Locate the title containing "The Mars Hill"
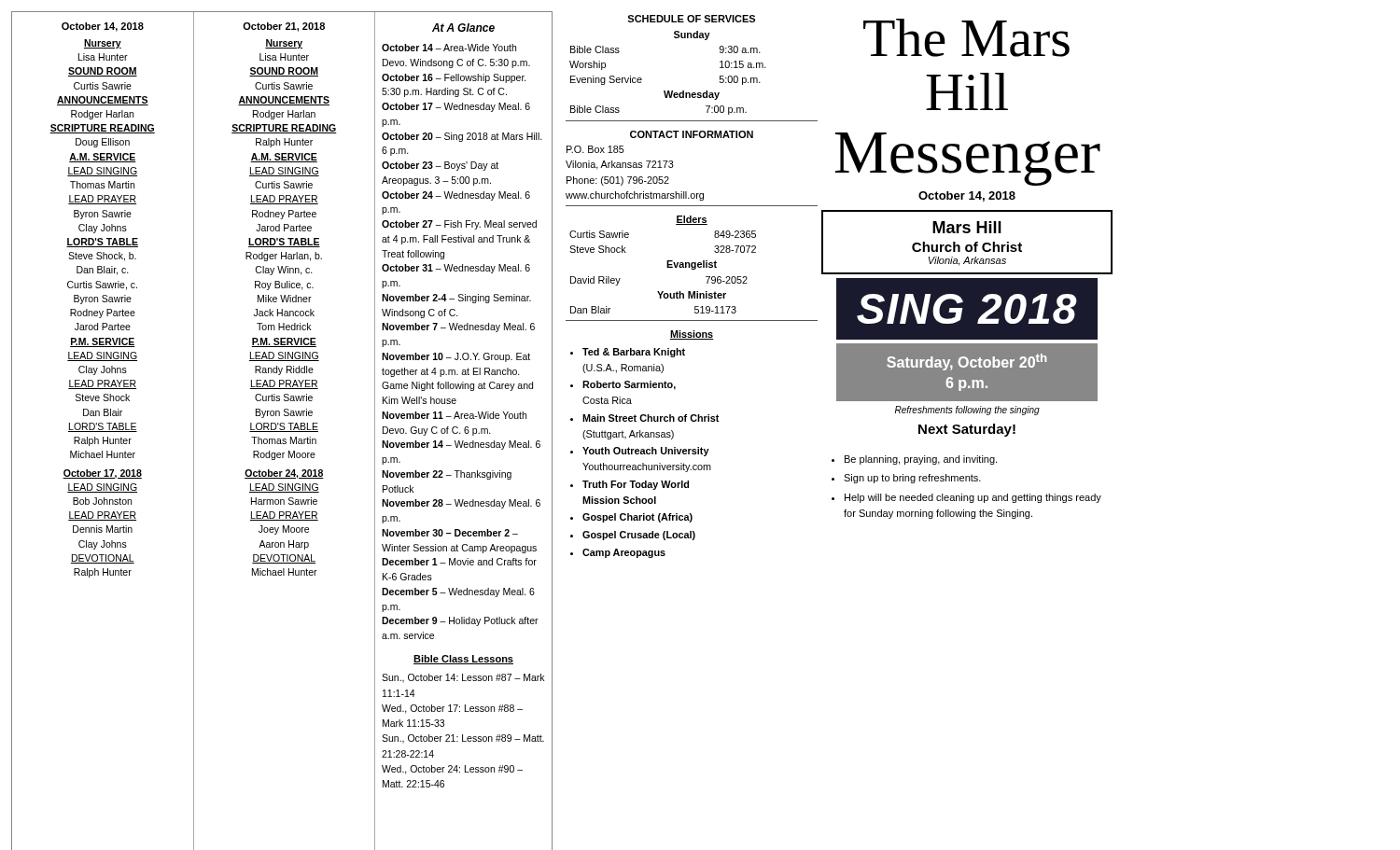 (x=967, y=65)
